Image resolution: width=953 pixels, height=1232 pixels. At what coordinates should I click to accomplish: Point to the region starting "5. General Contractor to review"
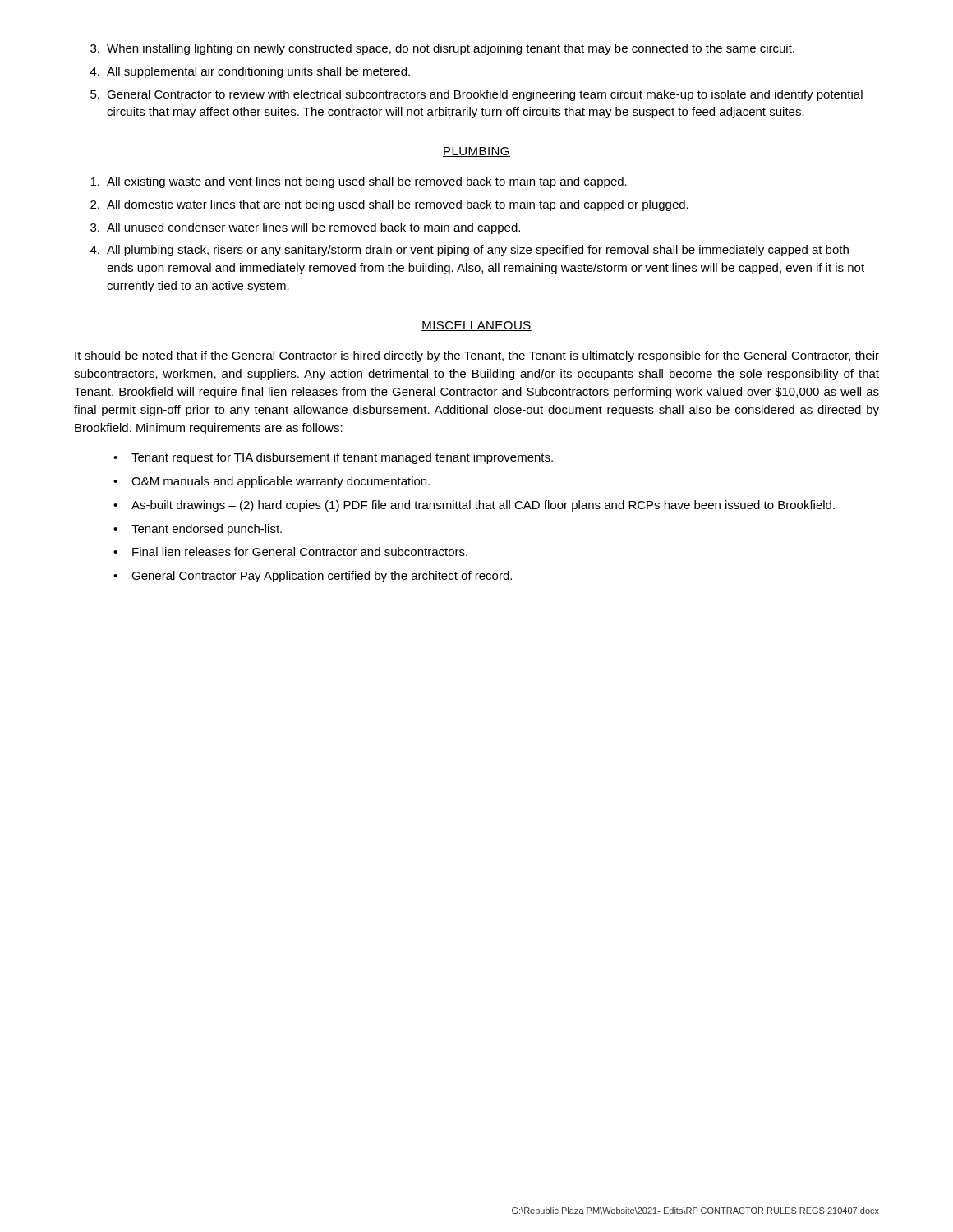click(476, 103)
